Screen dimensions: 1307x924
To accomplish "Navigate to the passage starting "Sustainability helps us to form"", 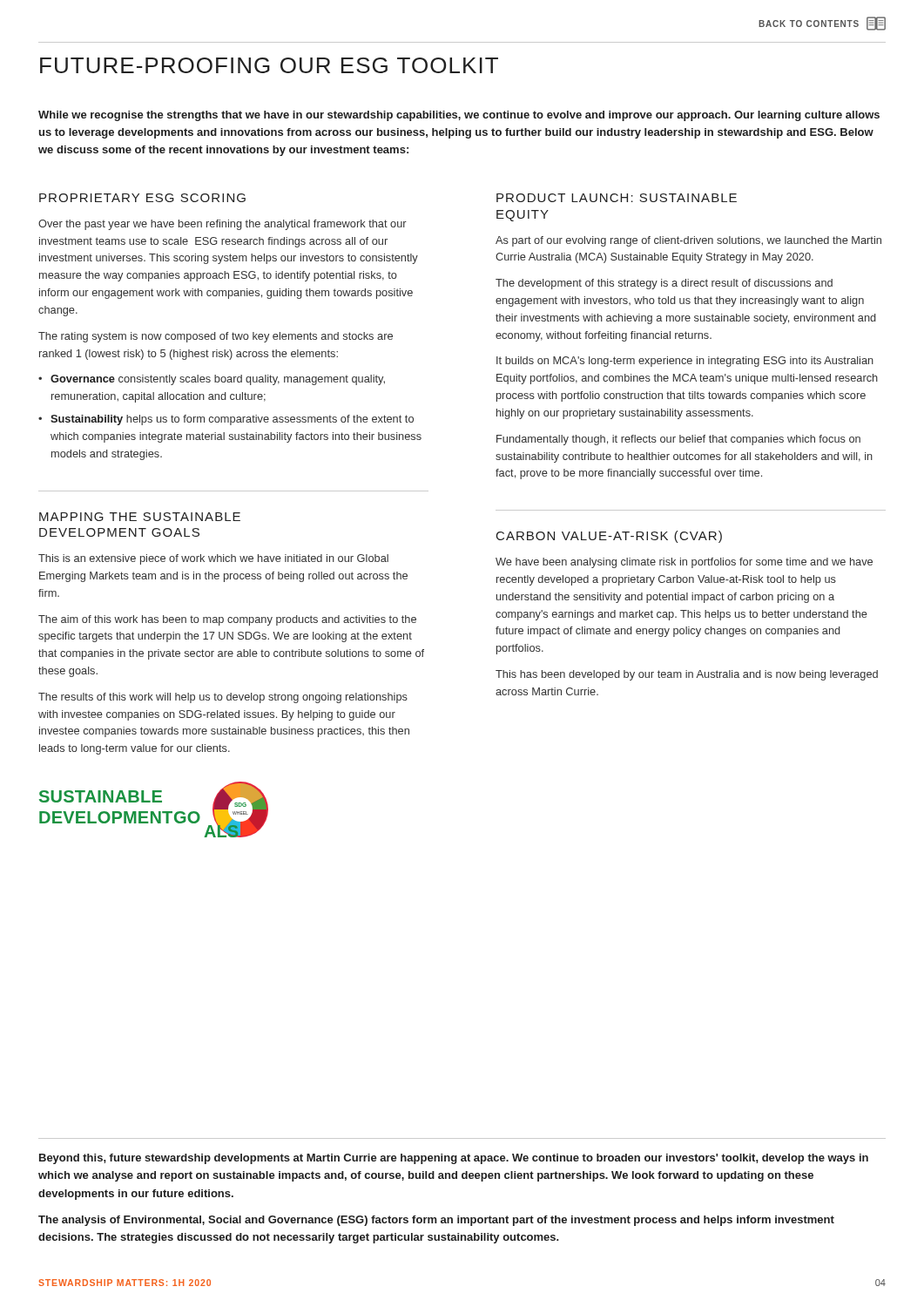I will click(236, 436).
